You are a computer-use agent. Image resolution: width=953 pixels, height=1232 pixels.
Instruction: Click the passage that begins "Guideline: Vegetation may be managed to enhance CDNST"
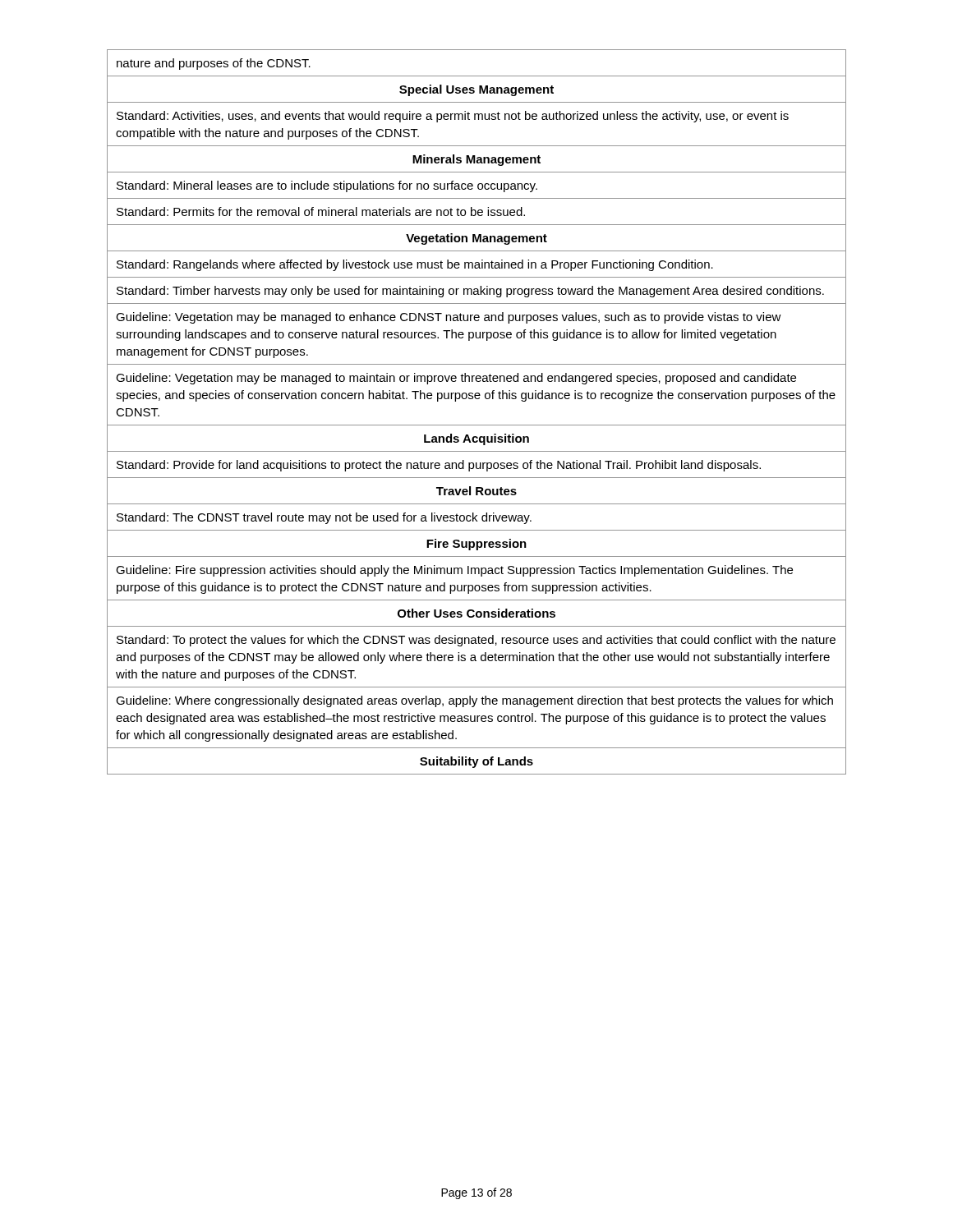point(448,334)
